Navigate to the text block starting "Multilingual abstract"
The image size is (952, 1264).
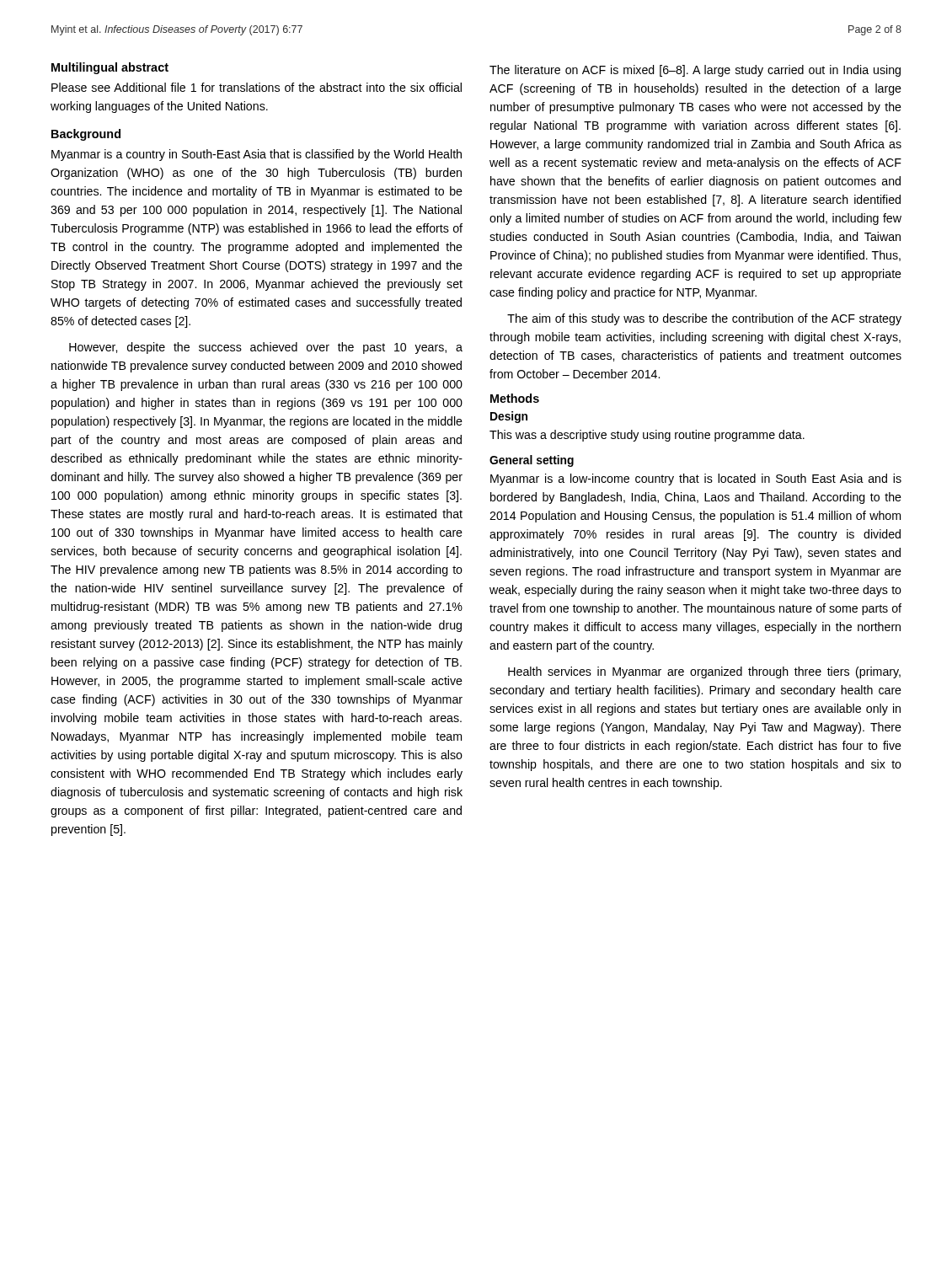point(109,67)
